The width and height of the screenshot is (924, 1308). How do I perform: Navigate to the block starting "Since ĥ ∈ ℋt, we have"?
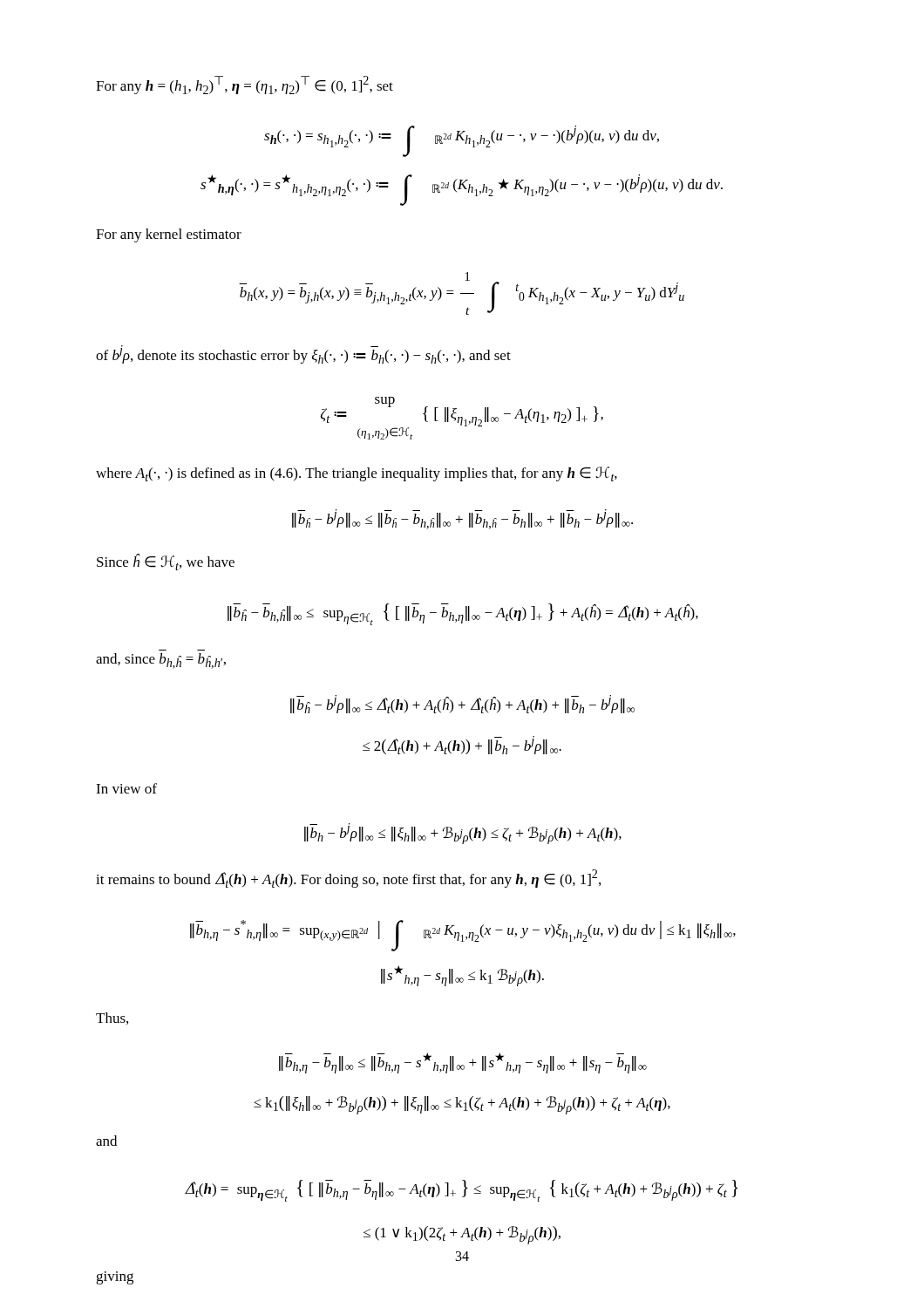click(x=165, y=564)
